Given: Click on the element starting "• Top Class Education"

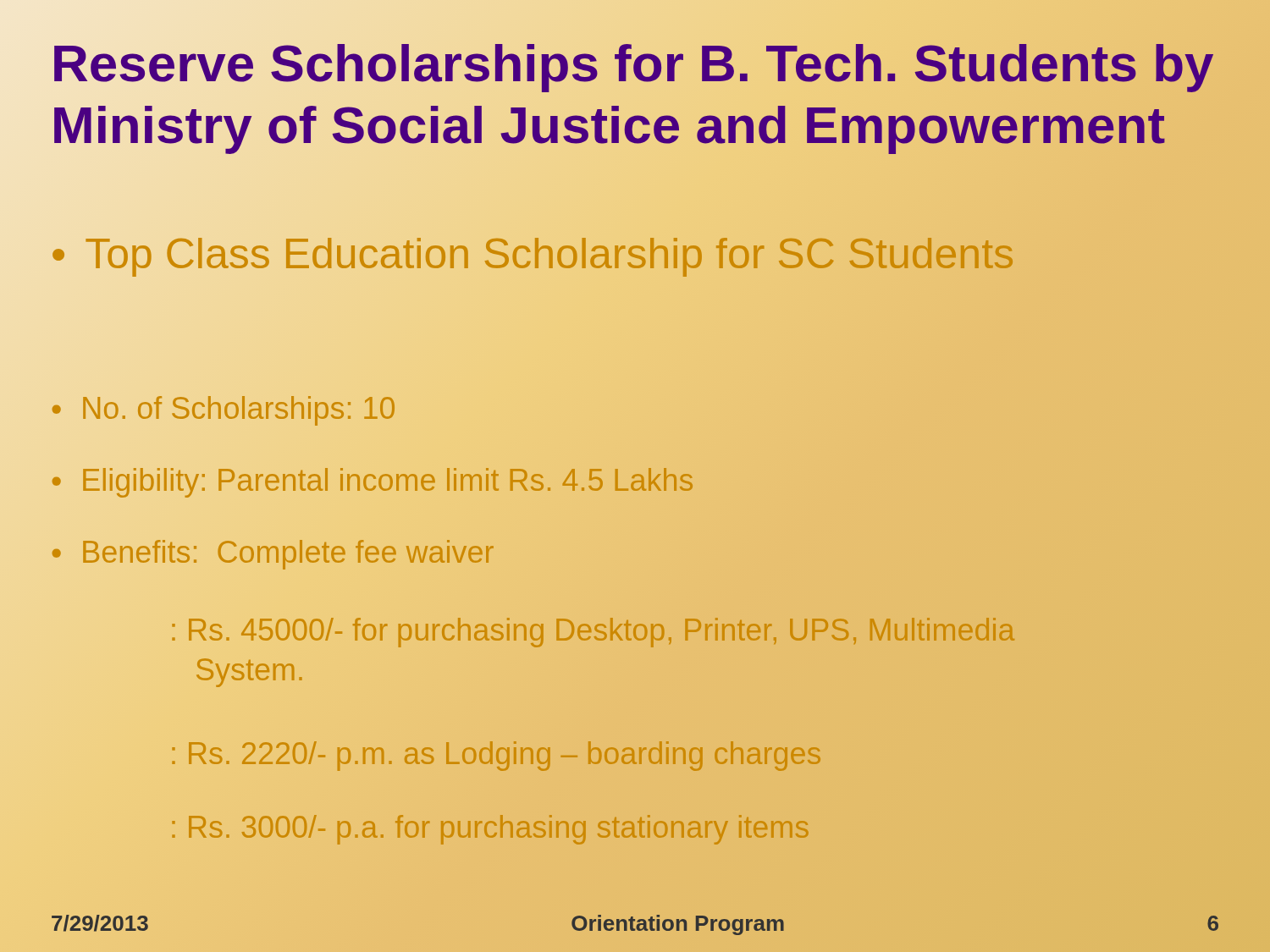Looking at the screenshot, I should pos(533,254).
